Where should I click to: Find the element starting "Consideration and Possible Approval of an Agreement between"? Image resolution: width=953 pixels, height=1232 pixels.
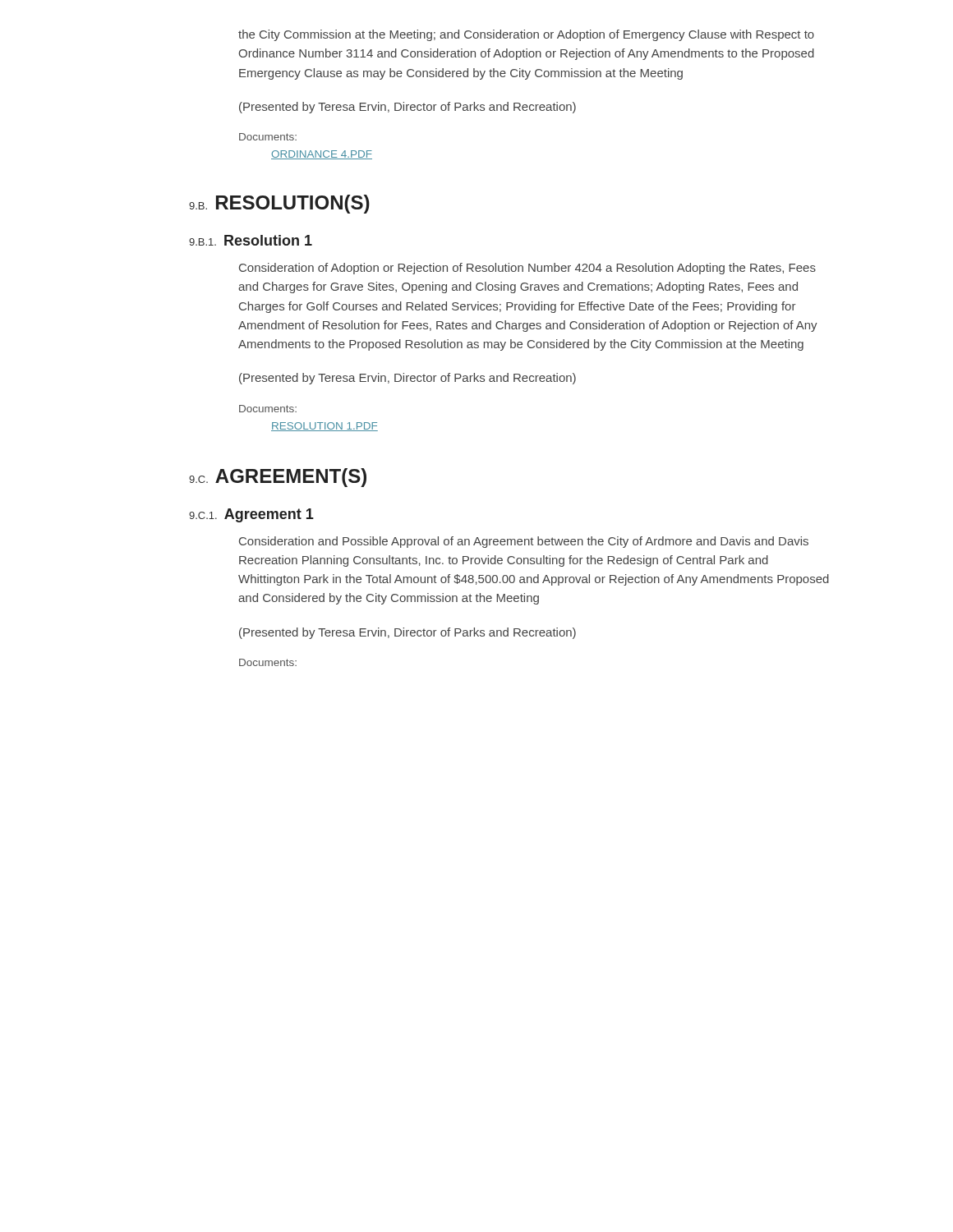click(x=534, y=569)
